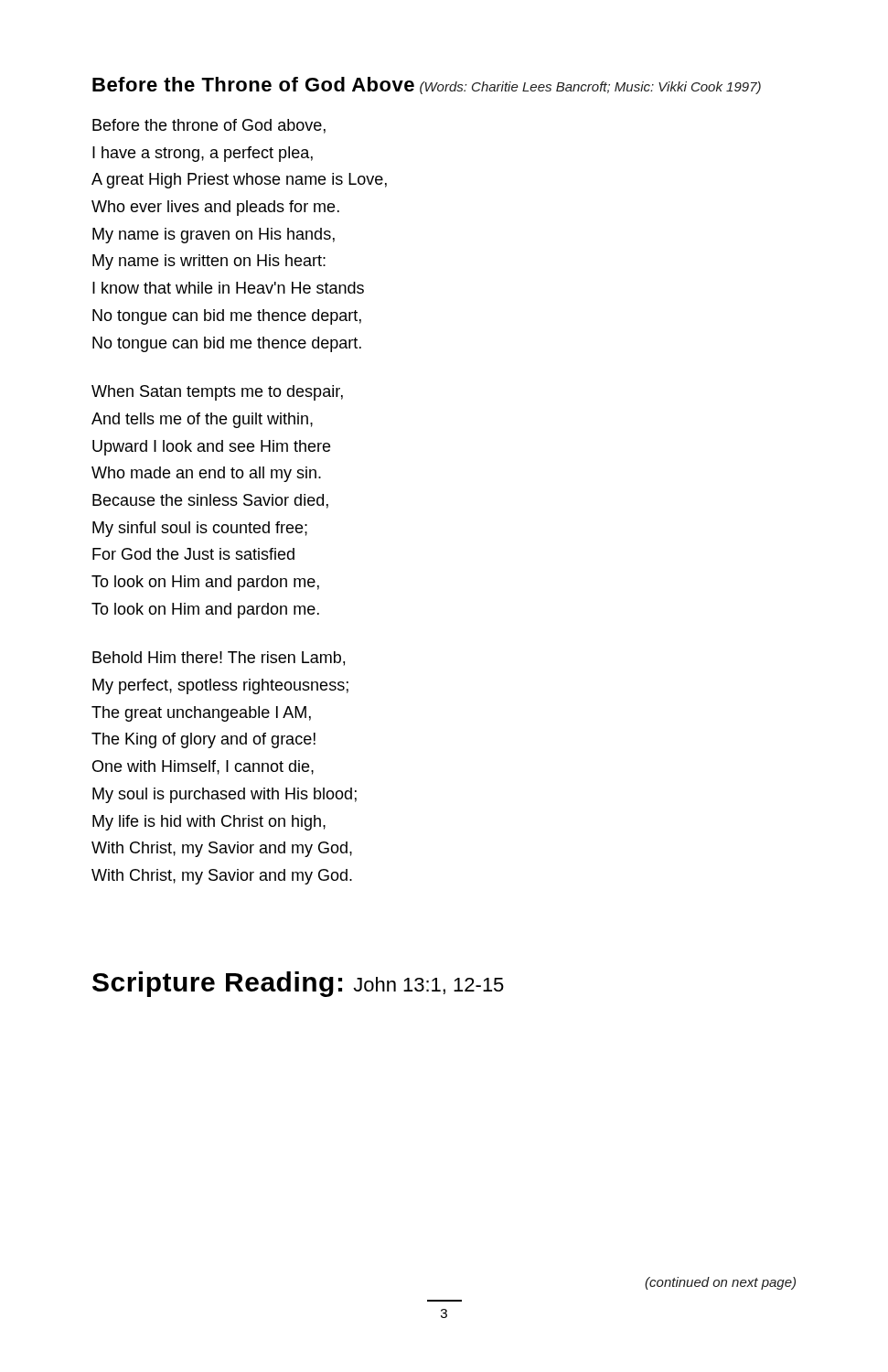Where is the passage that starts "Before the throne of God above,"?
Viewport: 888px width, 1372px height.
tap(209, 126)
